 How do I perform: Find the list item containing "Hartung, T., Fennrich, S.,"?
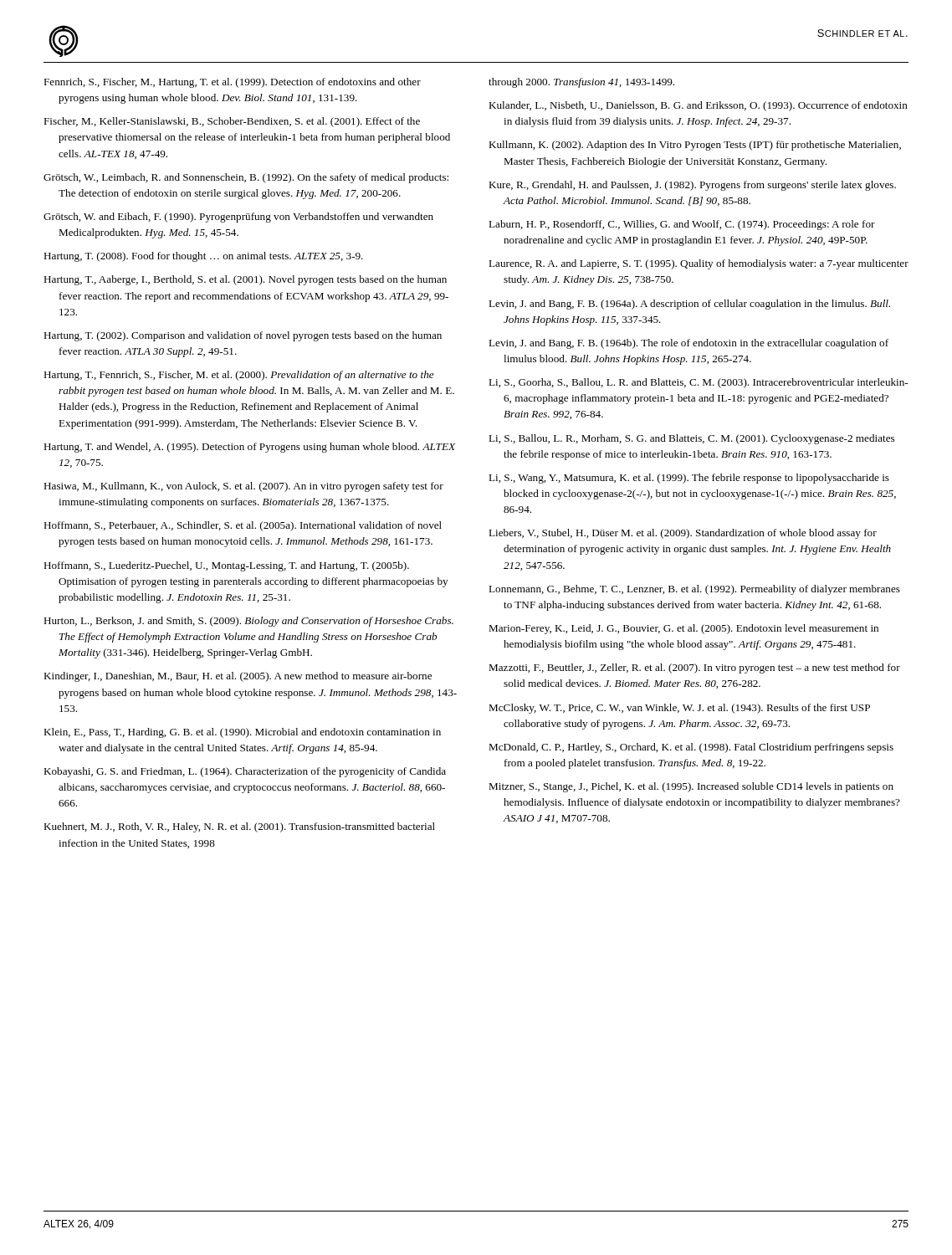[x=249, y=399]
